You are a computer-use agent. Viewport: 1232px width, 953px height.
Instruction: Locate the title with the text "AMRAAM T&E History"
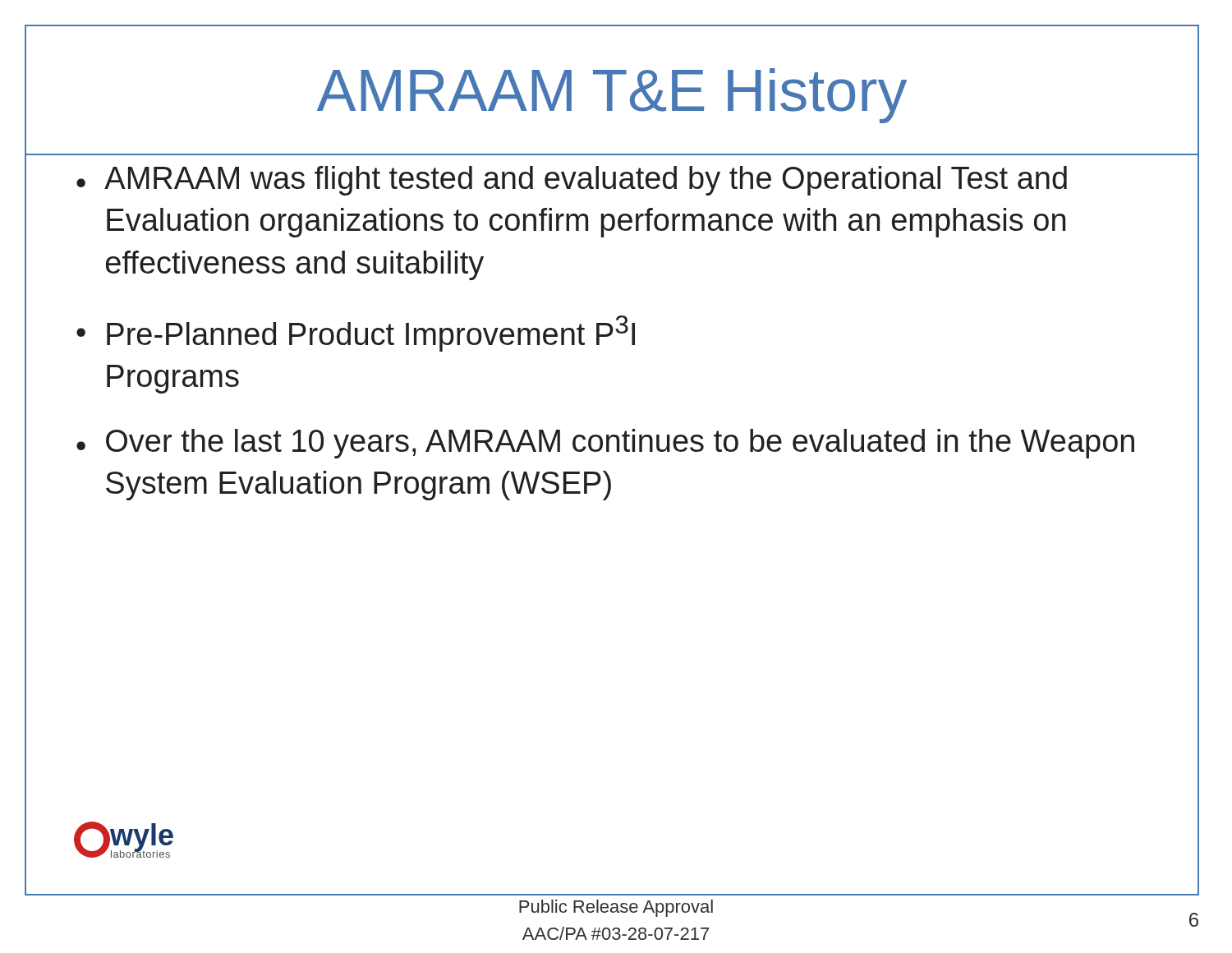612,90
